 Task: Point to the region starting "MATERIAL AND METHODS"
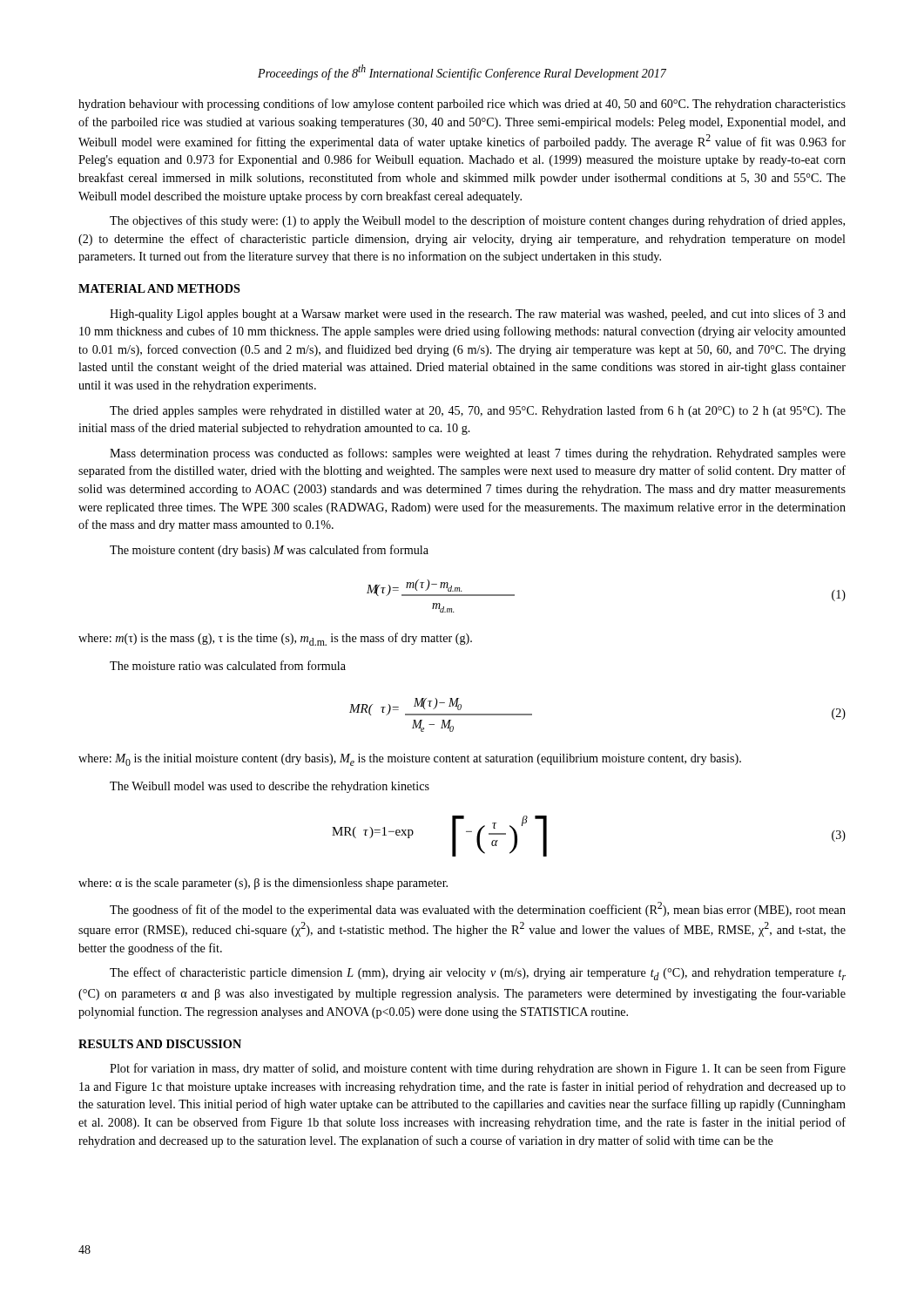(159, 288)
